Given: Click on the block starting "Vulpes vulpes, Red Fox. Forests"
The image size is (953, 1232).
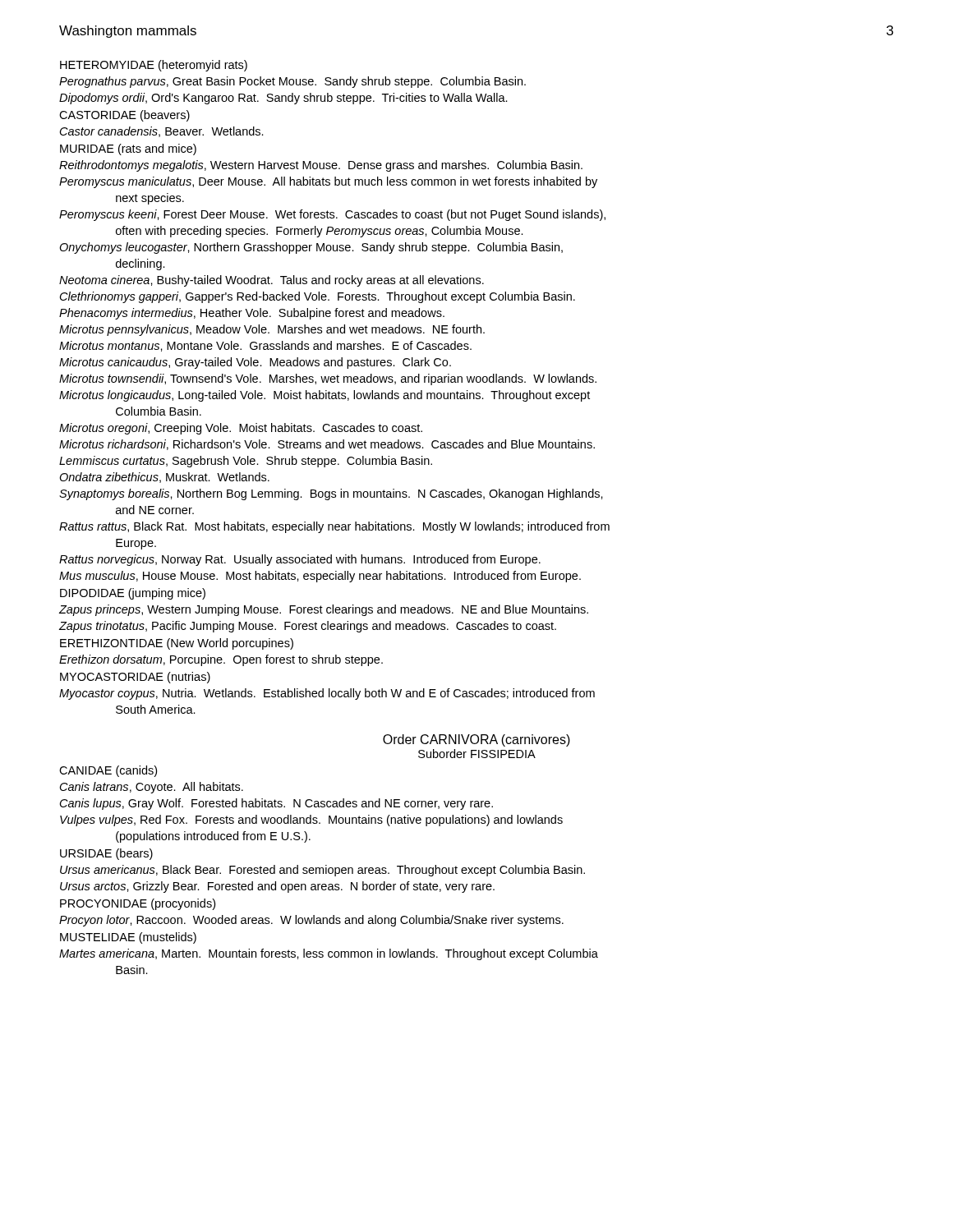Looking at the screenshot, I should coord(311,828).
